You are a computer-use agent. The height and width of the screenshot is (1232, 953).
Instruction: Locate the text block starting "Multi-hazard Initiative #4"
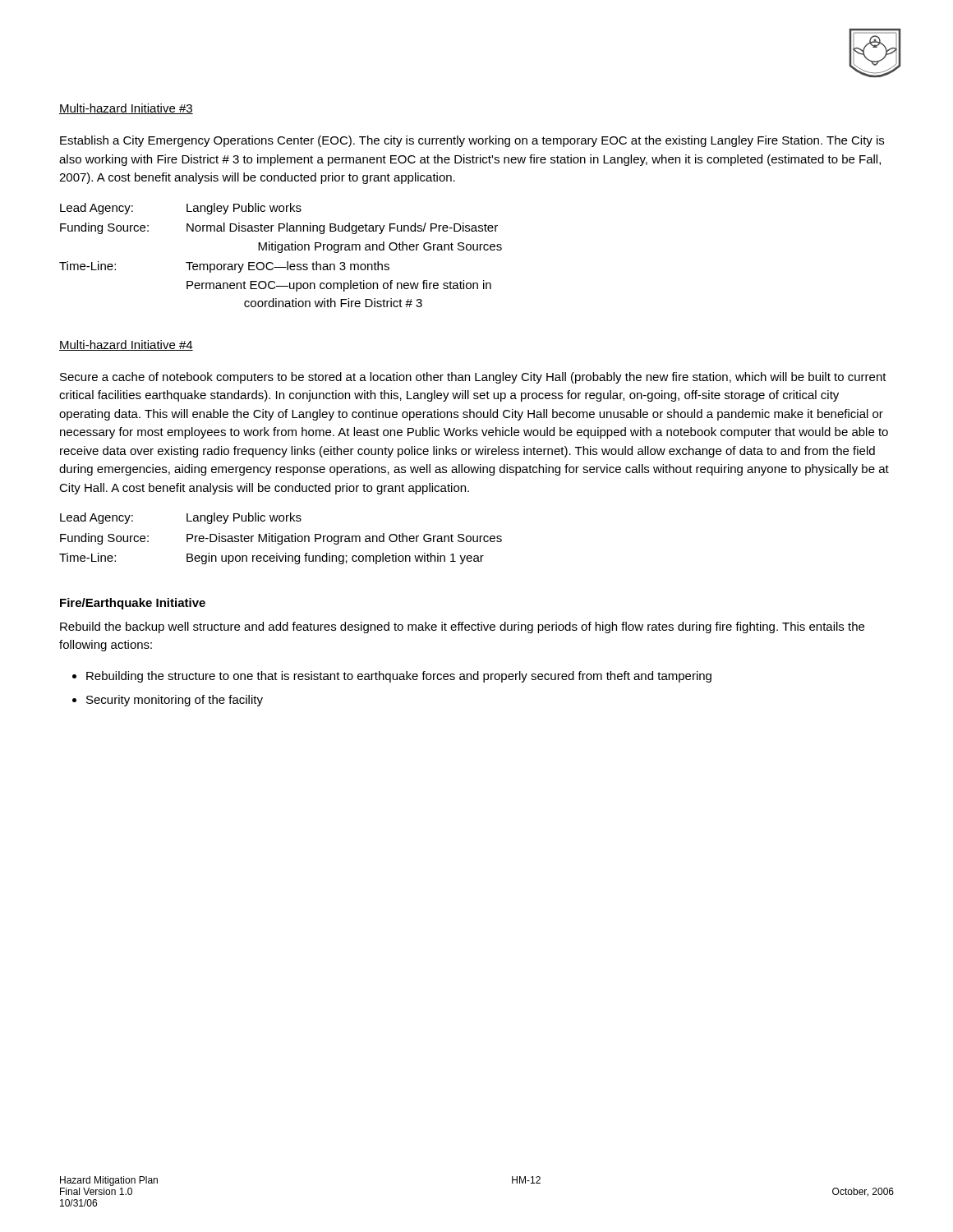(x=126, y=344)
